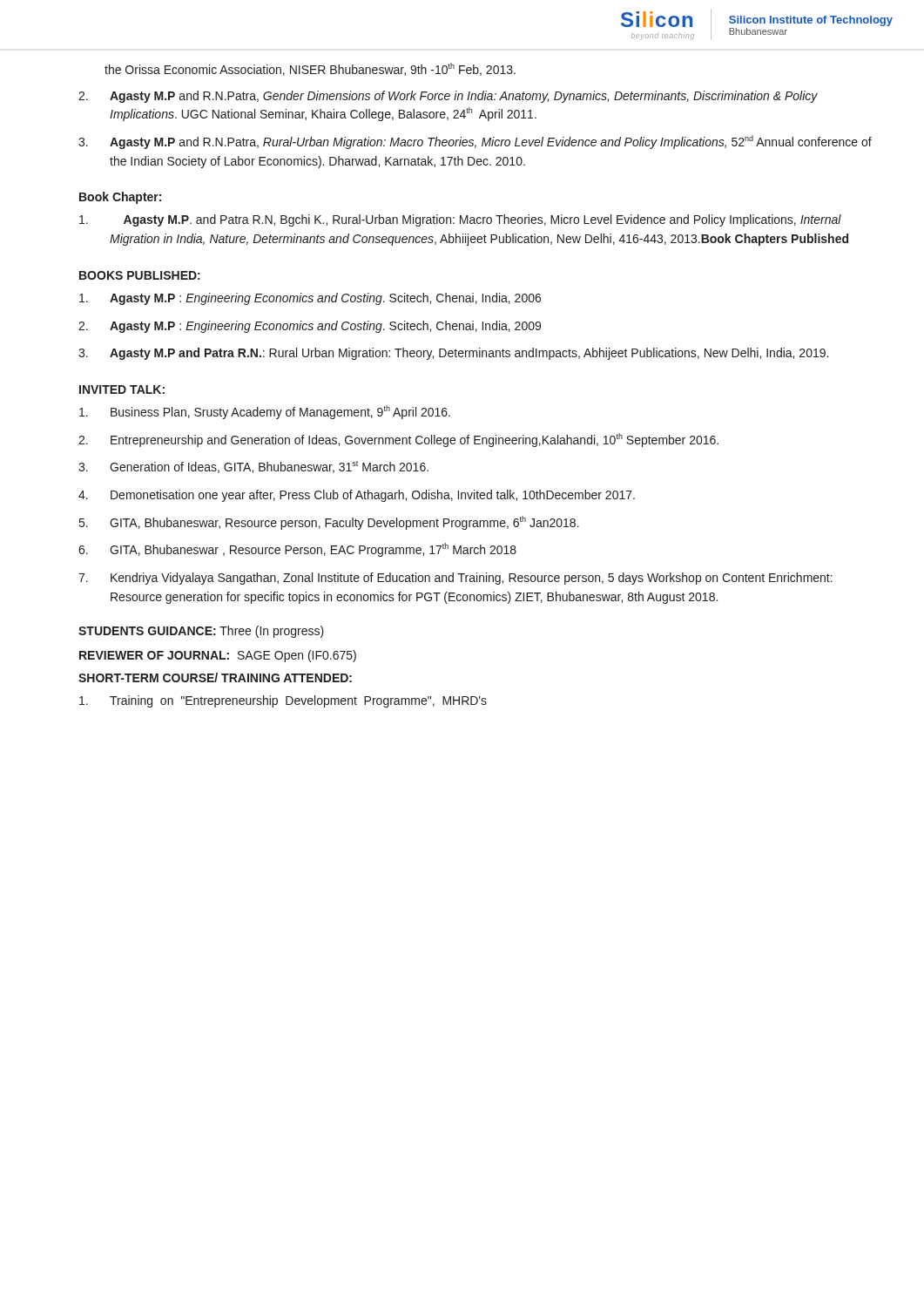
Task: Point to the text starting "Book Chapter:"
Action: 120,197
